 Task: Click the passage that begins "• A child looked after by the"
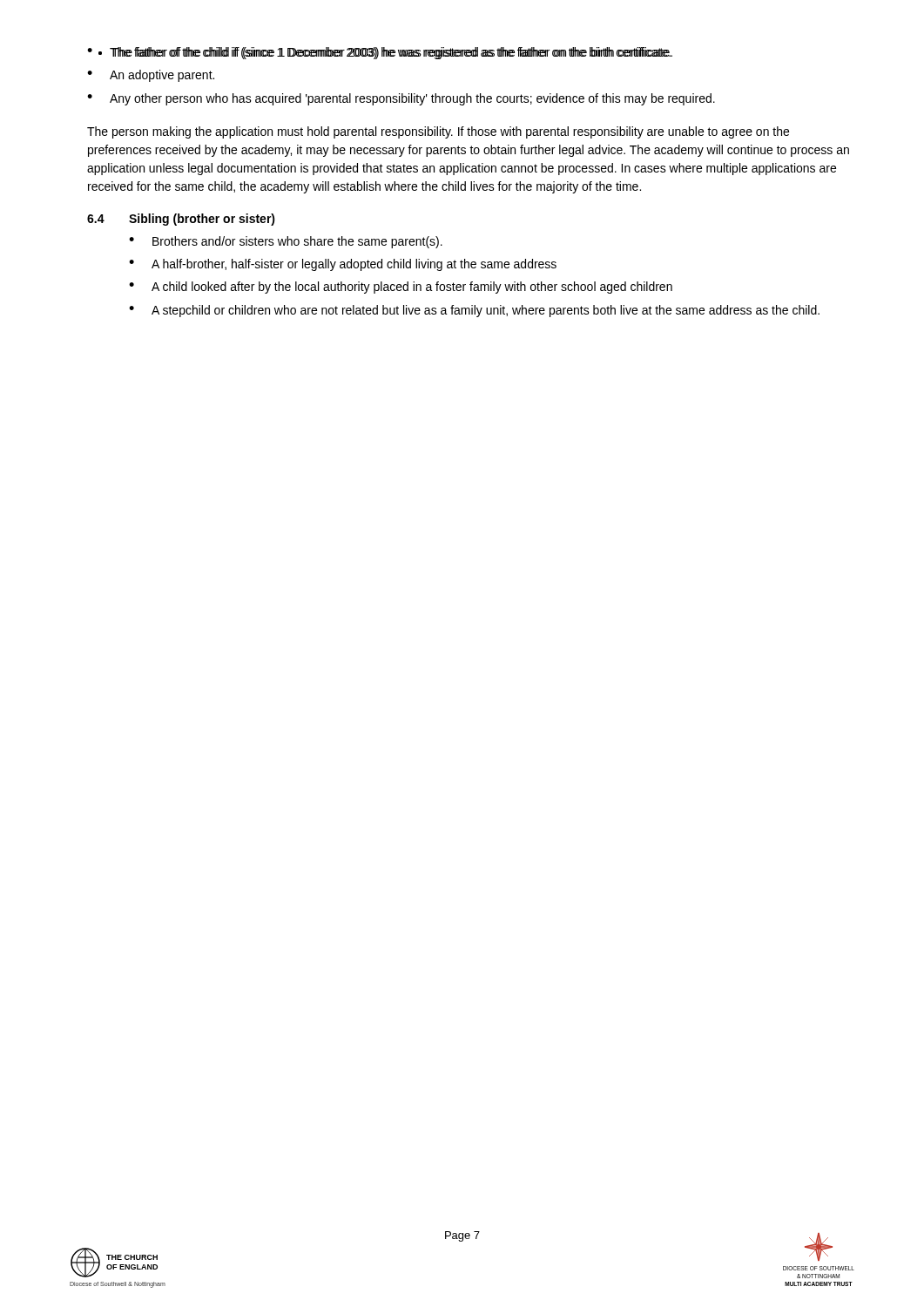click(401, 287)
